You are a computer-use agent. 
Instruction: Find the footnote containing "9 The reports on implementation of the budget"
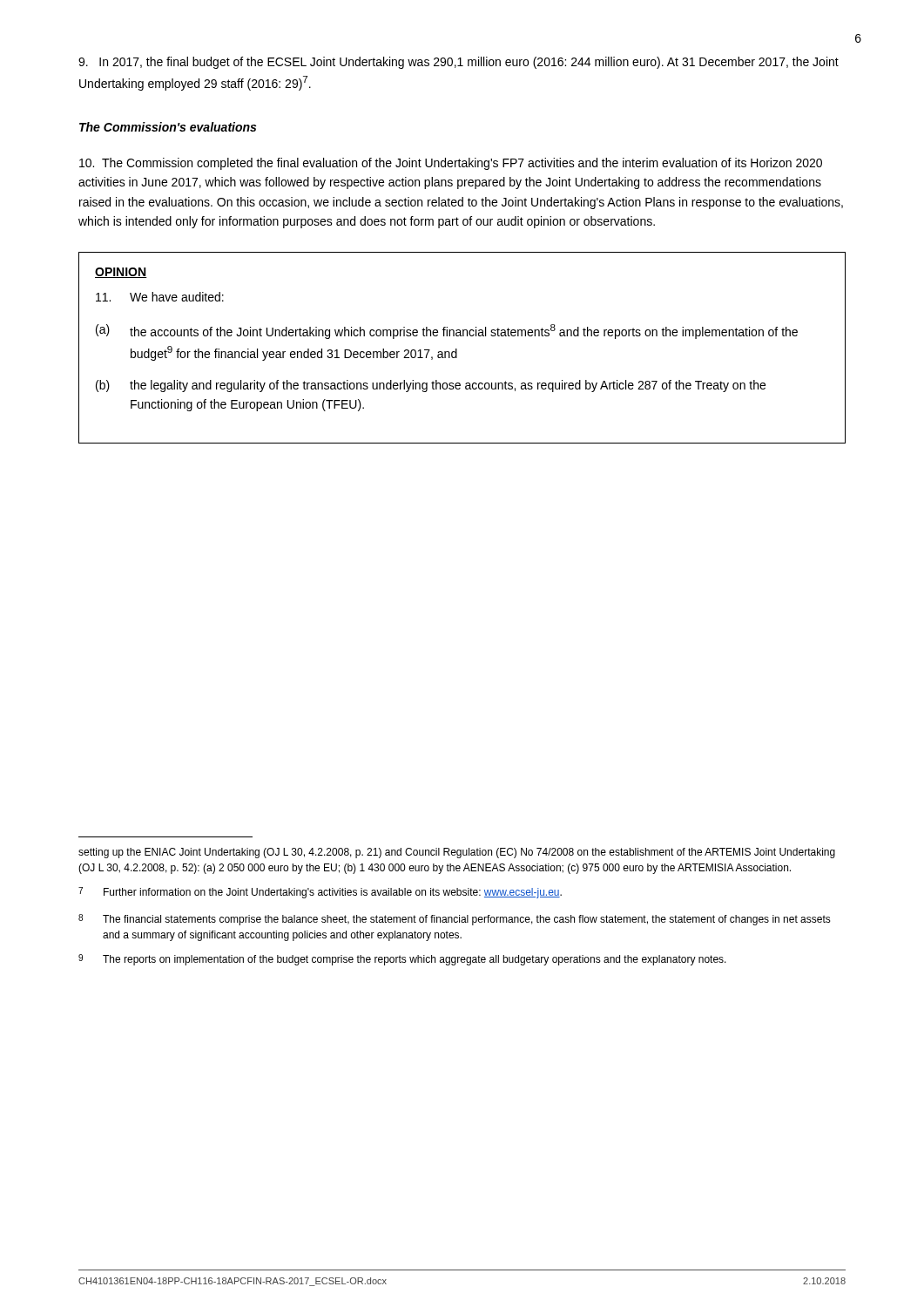[x=462, y=961]
